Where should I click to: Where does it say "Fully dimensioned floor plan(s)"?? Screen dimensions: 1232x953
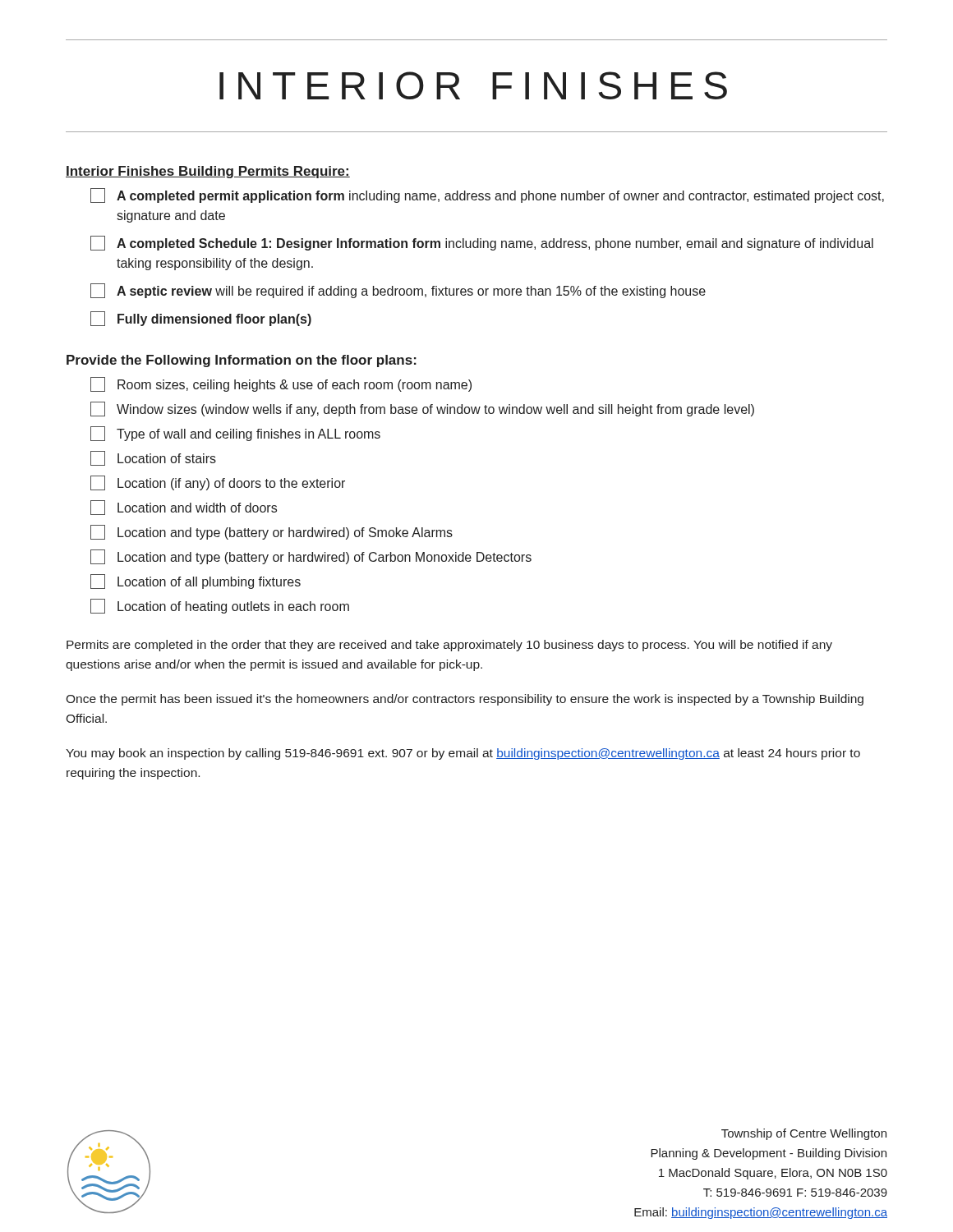[201, 319]
